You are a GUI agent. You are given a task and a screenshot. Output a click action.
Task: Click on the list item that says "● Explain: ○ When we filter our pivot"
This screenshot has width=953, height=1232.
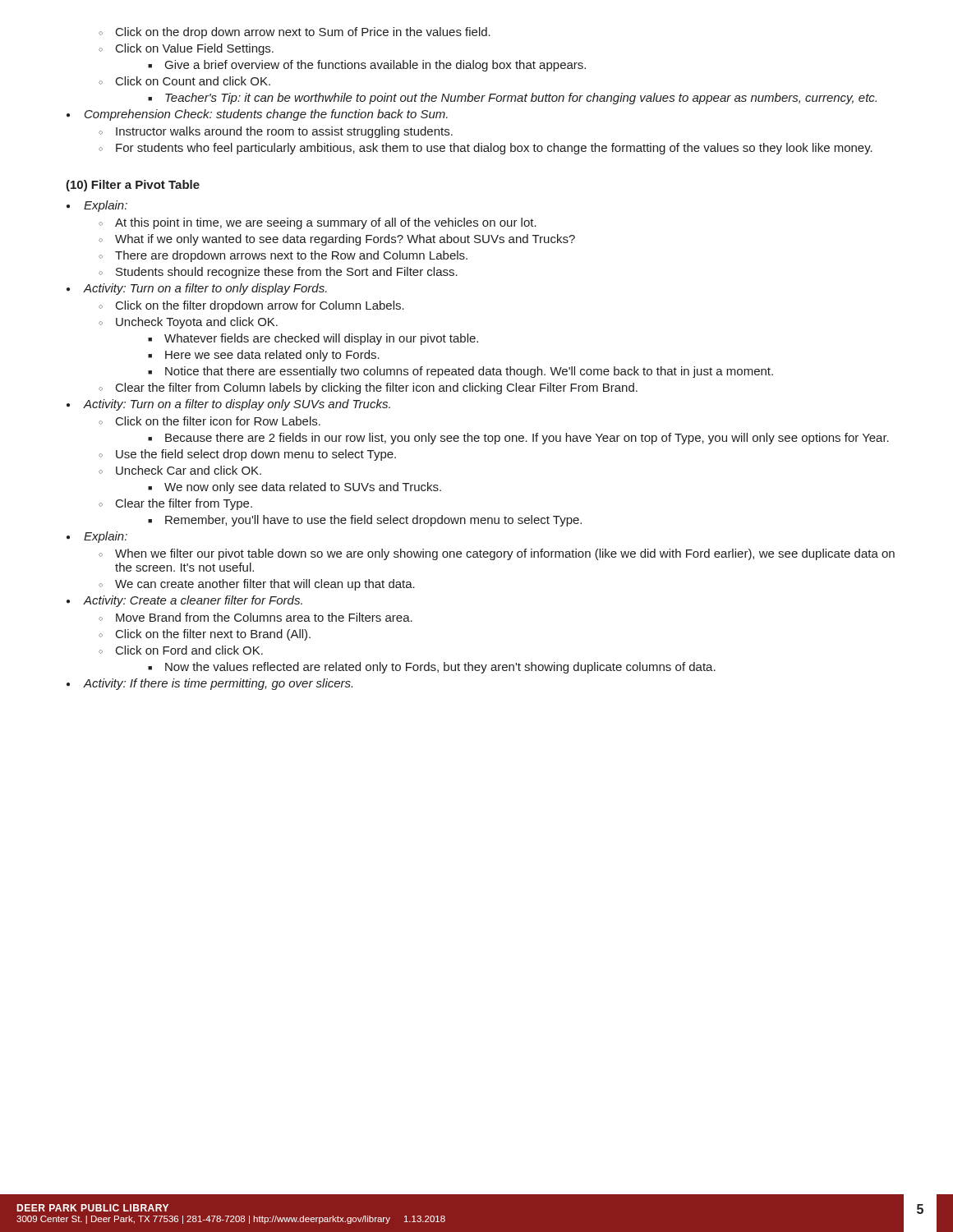point(485,560)
